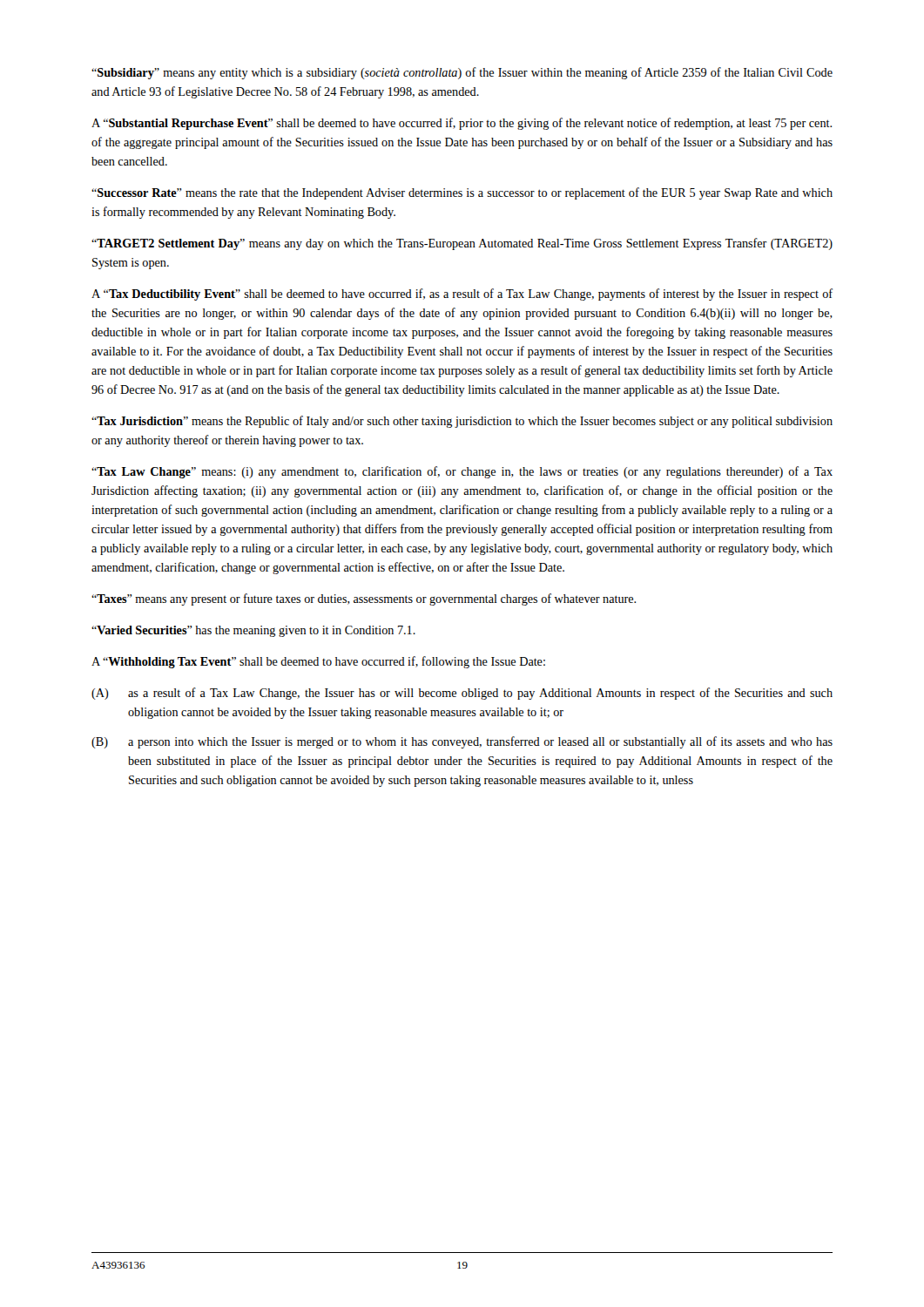Locate the block of text that opens with "(B) a person"

pos(462,761)
